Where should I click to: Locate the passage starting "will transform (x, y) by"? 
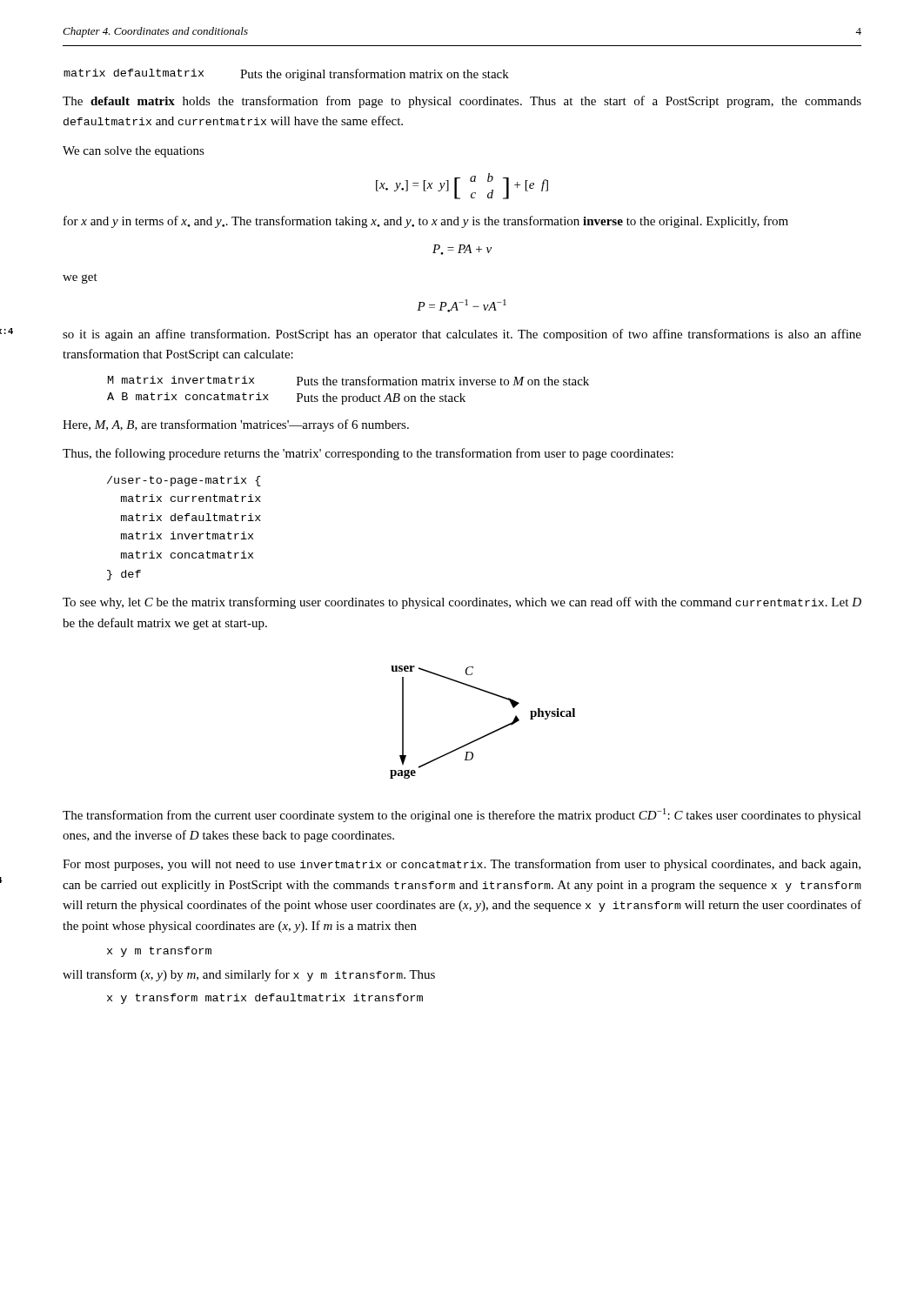click(x=249, y=975)
